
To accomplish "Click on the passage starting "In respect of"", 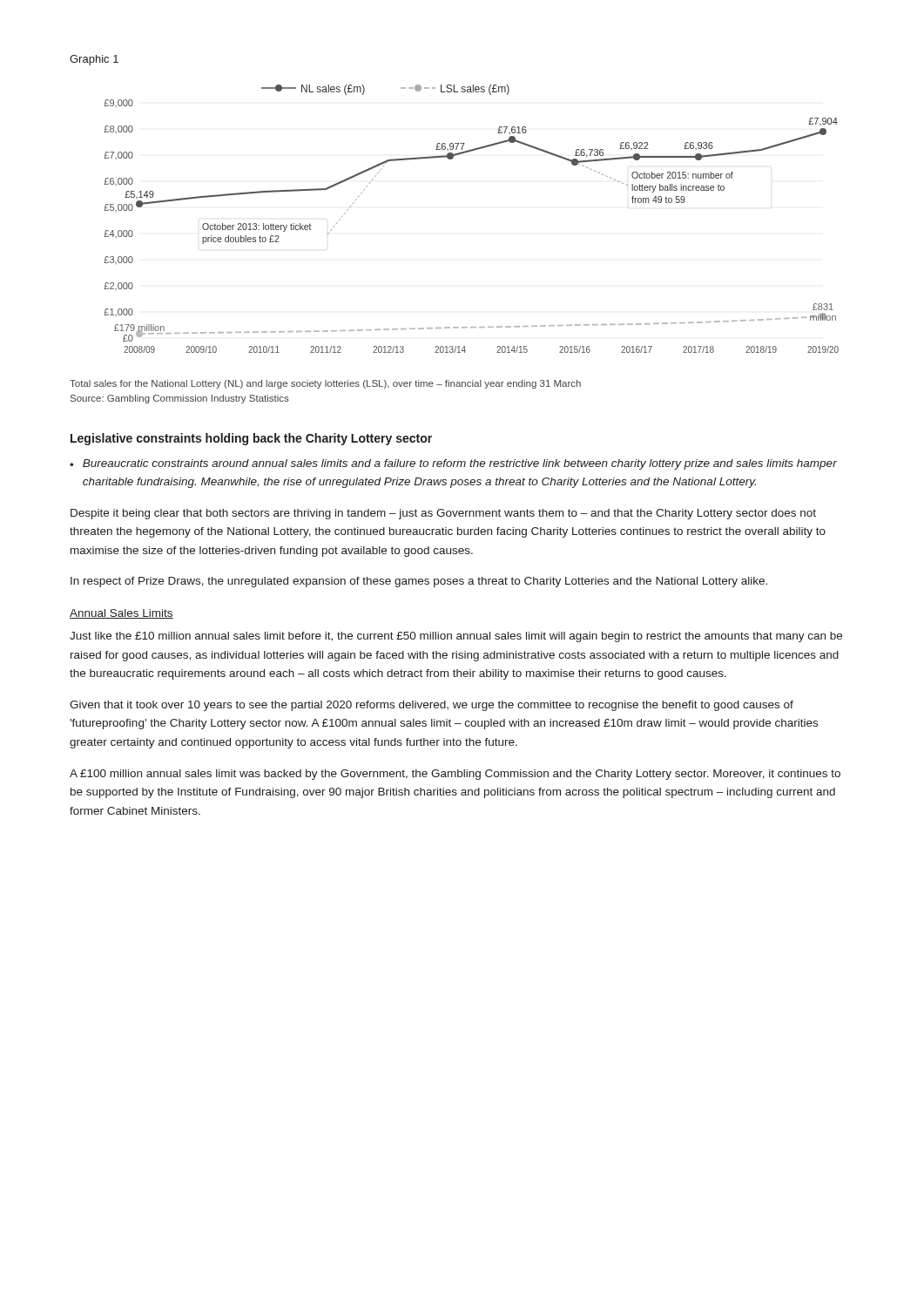I will [419, 581].
